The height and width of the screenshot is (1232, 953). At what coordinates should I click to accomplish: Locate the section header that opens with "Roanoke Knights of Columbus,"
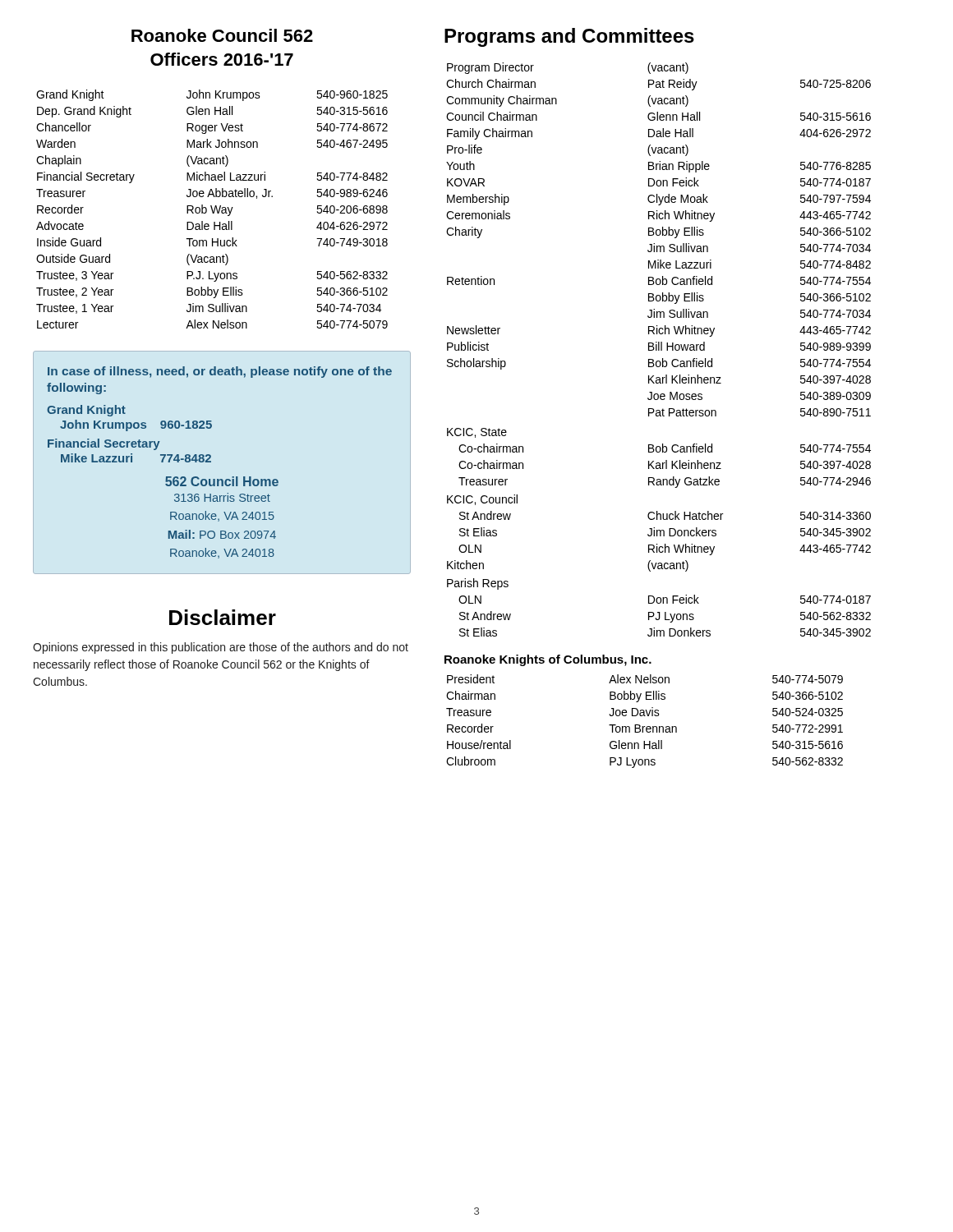pyautogui.click(x=548, y=659)
